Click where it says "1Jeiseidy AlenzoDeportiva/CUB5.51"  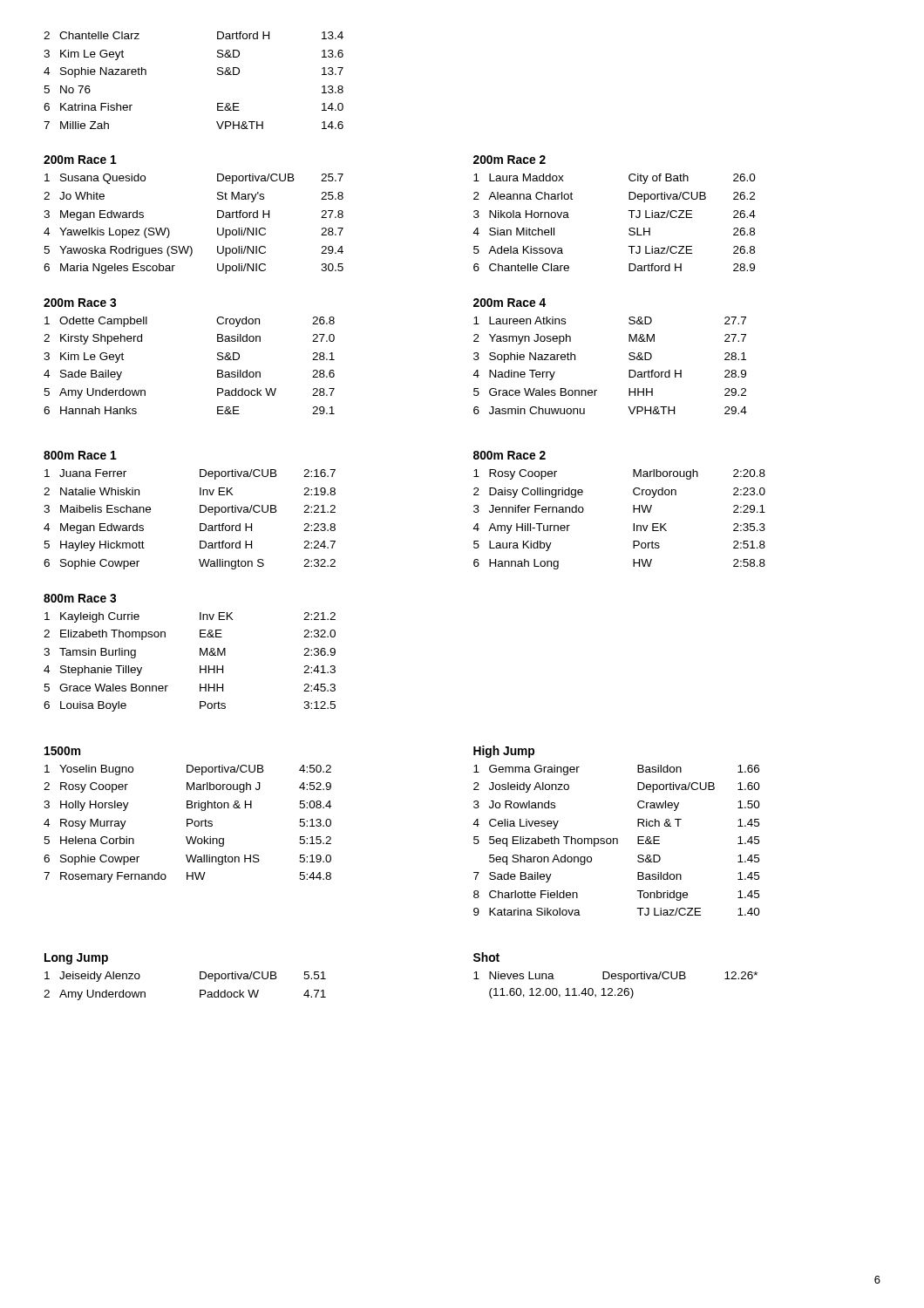tap(91, 976)
